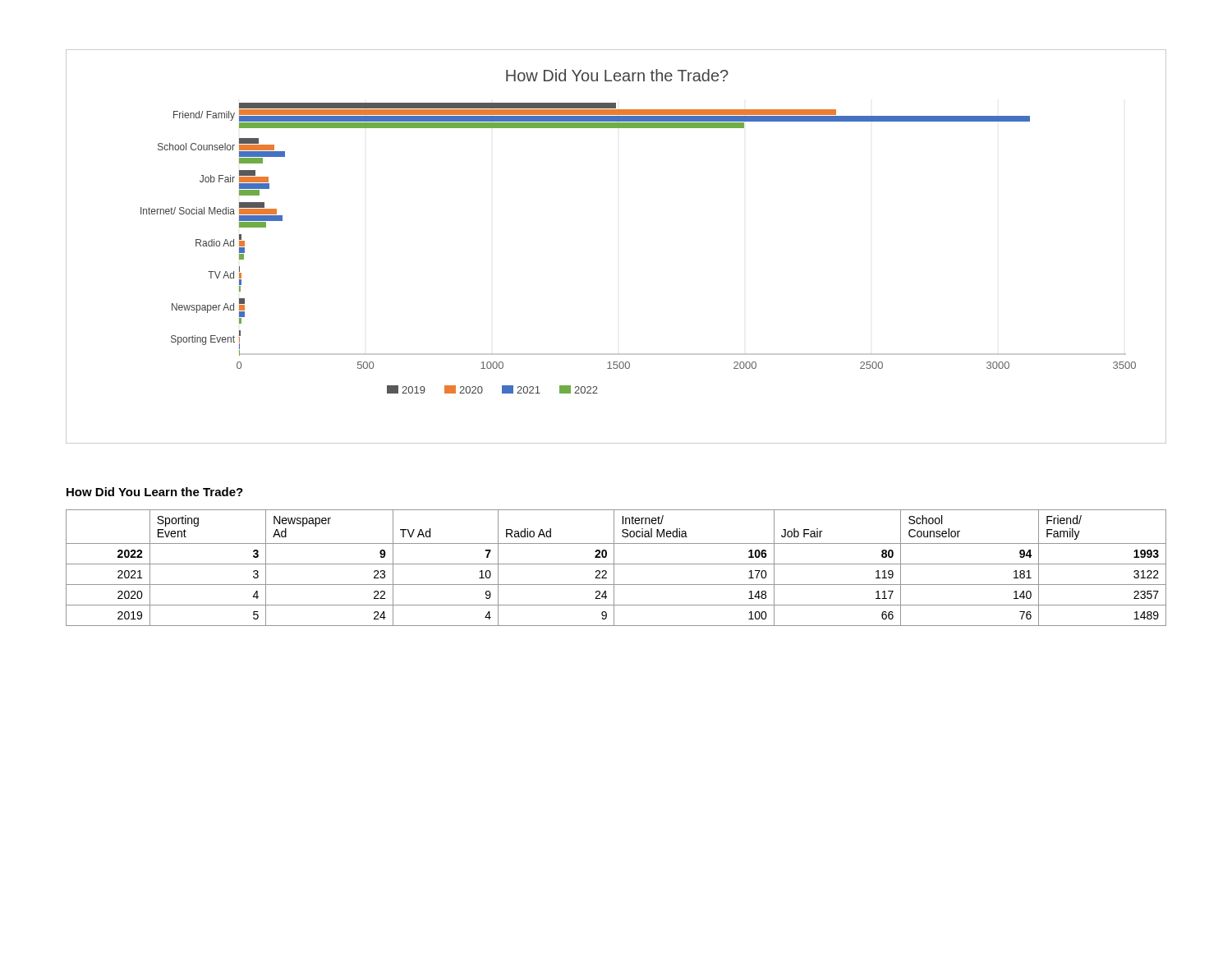Select the table
This screenshot has width=1232, height=953.
pyautogui.click(x=616, y=568)
